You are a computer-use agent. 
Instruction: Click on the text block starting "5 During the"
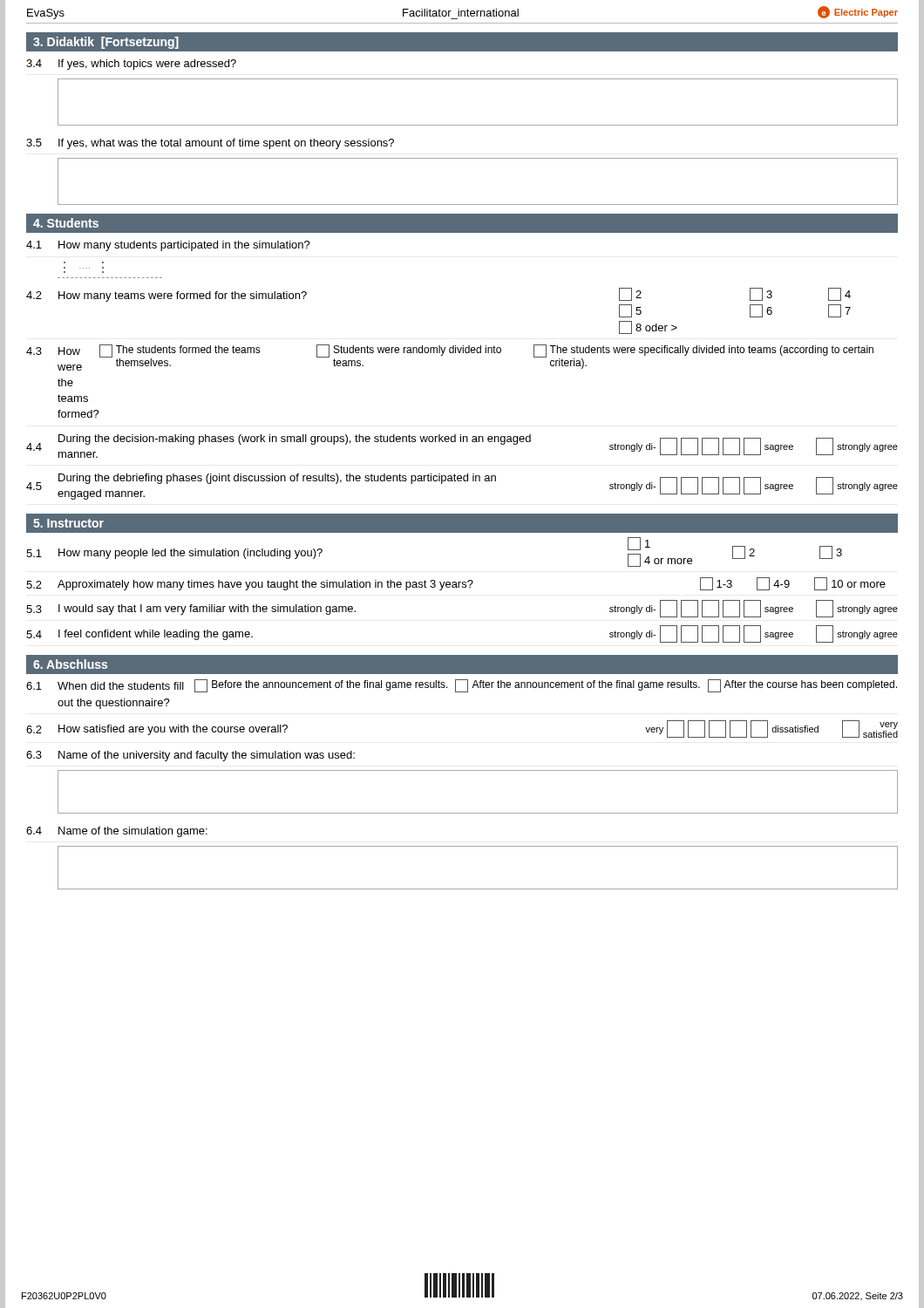pos(462,485)
